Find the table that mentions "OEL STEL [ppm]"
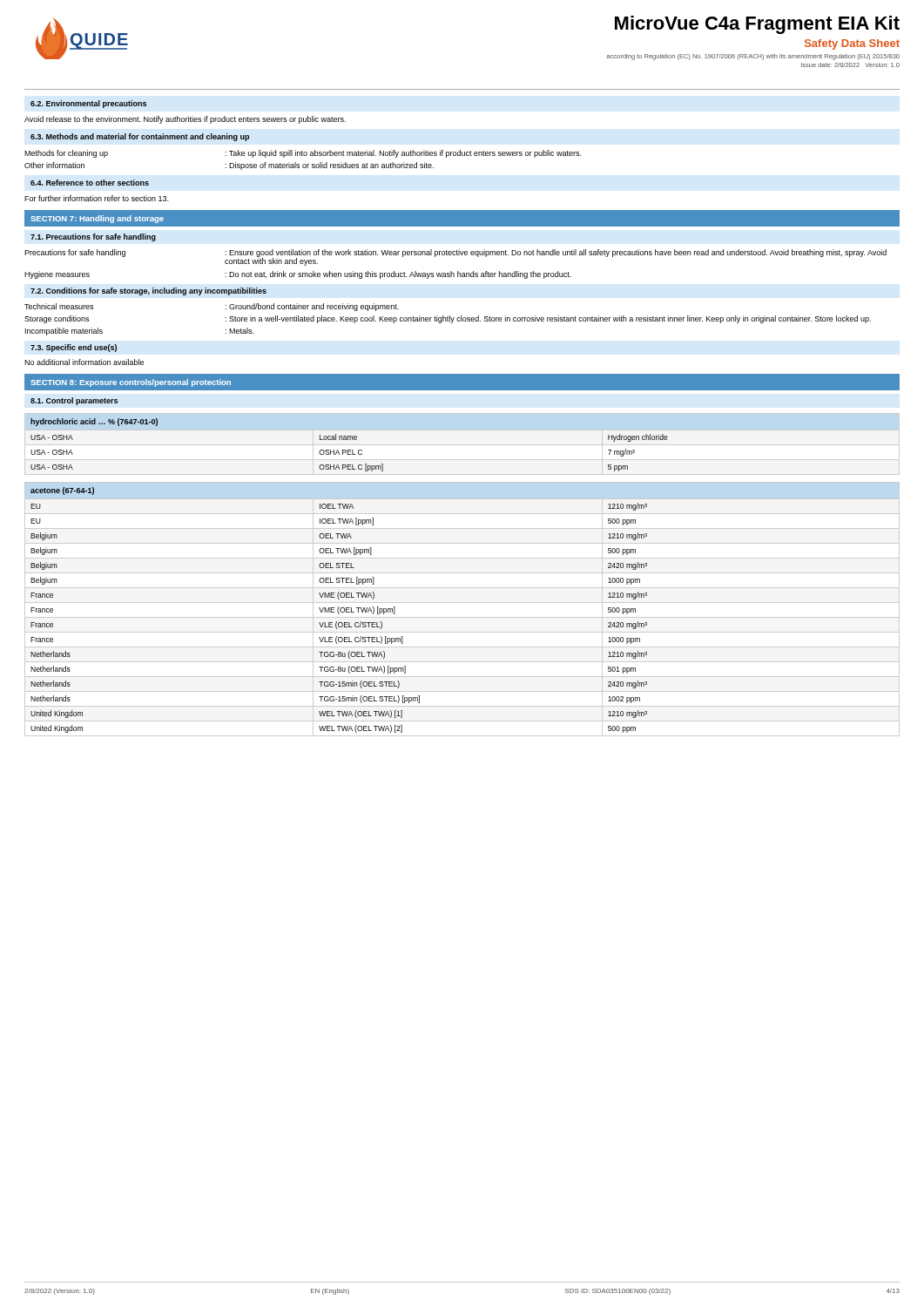 coord(462,609)
